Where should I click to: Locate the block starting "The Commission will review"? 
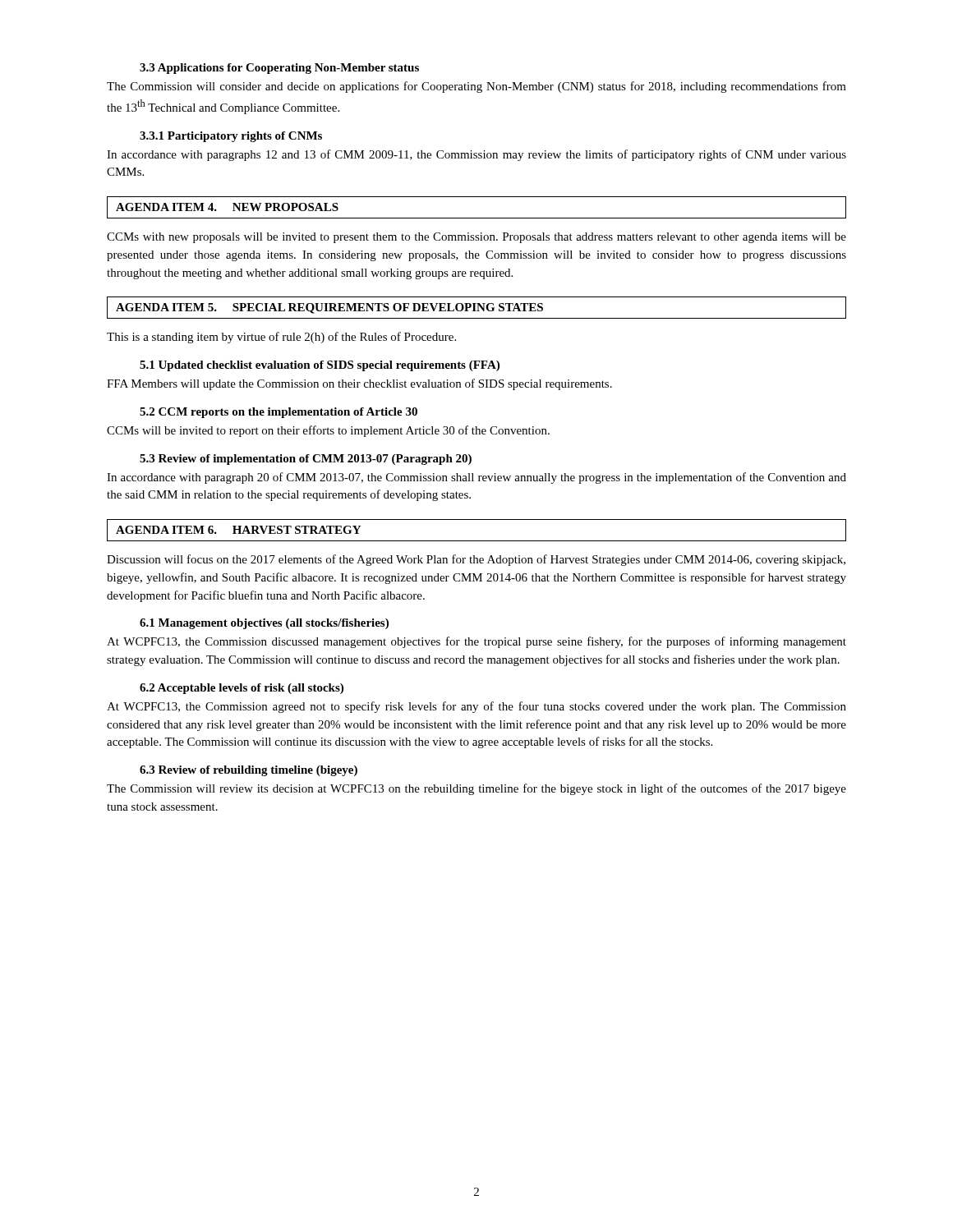point(476,798)
